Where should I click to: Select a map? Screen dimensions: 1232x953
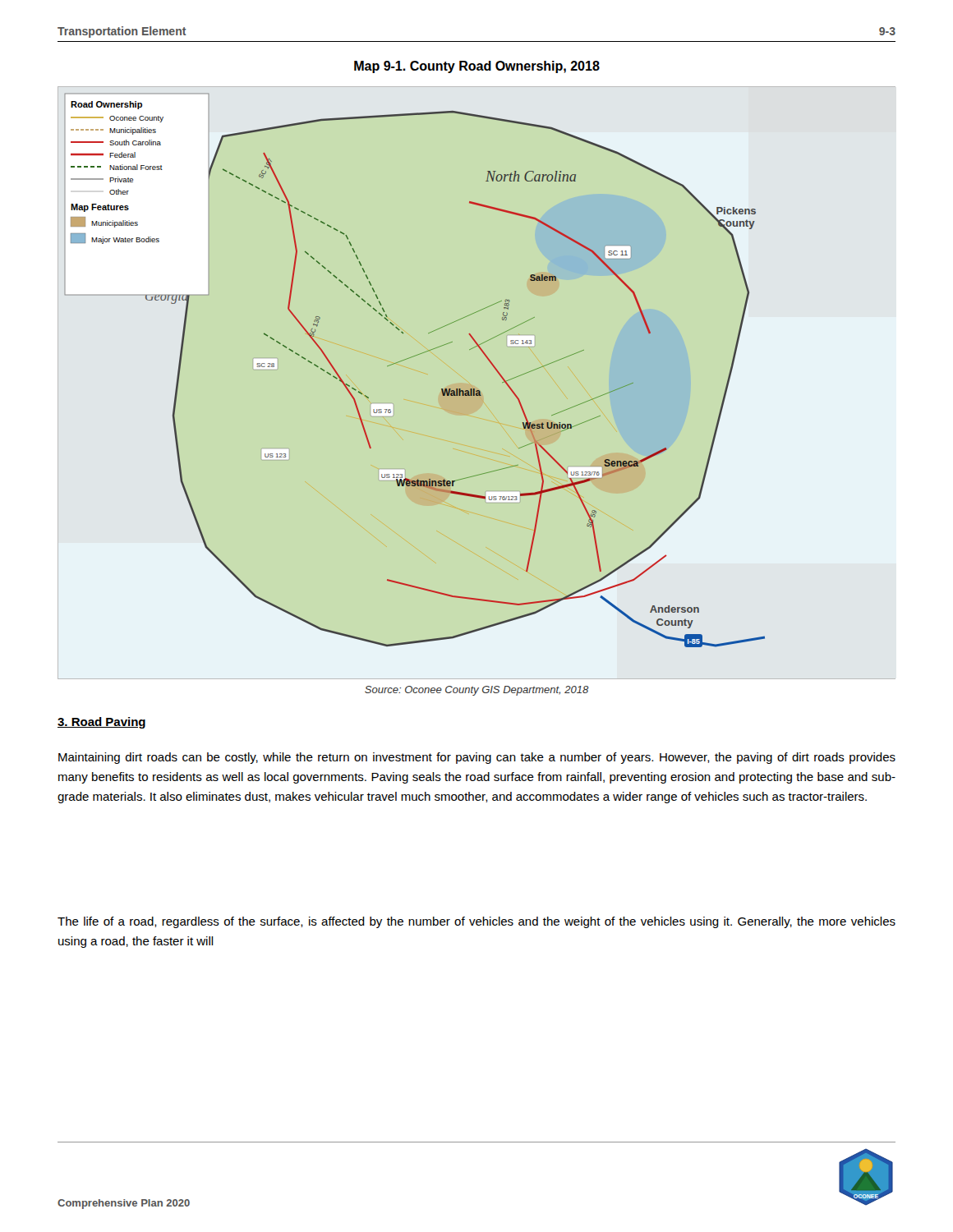[x=476, y=383]
